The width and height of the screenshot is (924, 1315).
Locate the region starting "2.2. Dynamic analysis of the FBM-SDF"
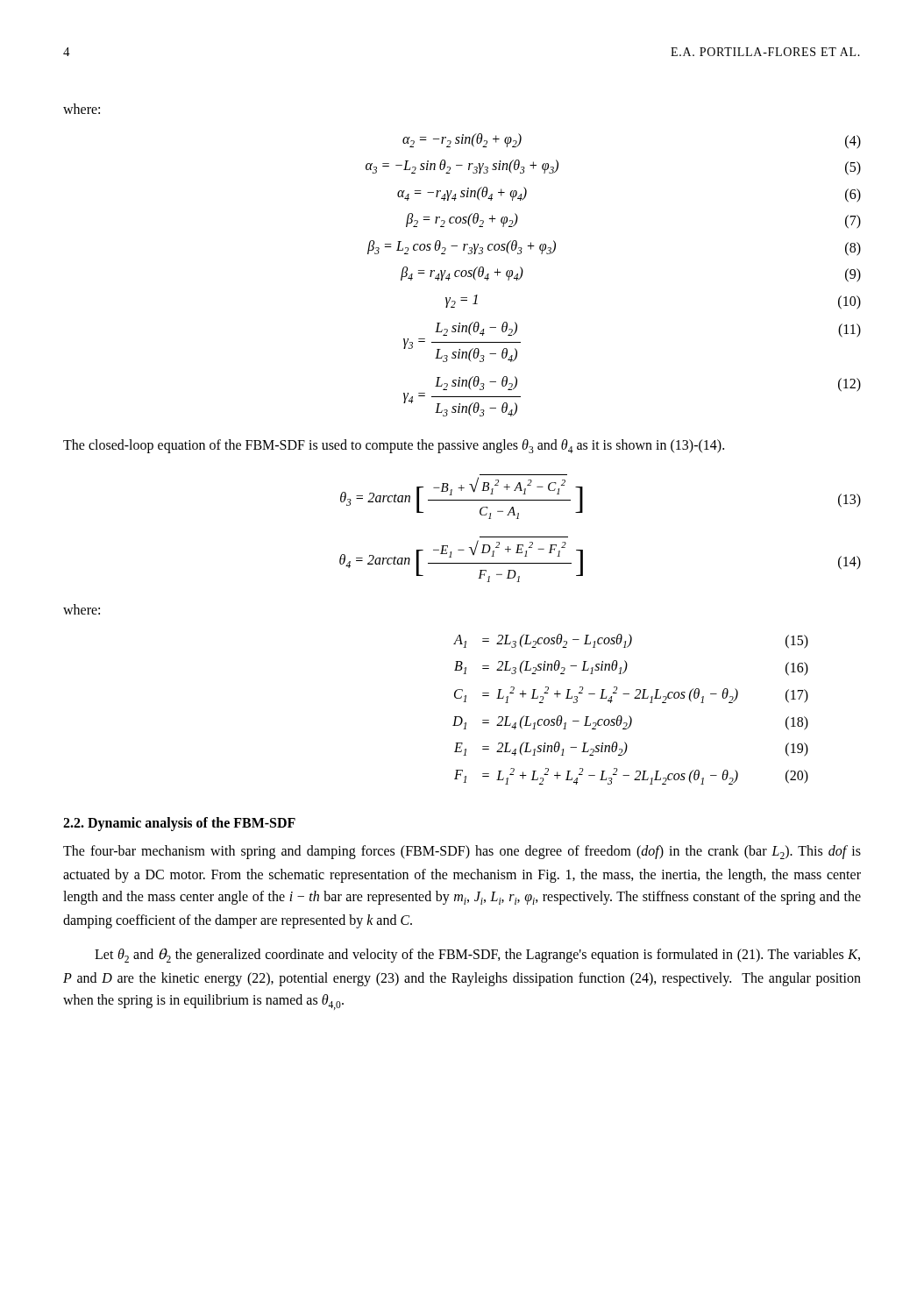[179, 823]
